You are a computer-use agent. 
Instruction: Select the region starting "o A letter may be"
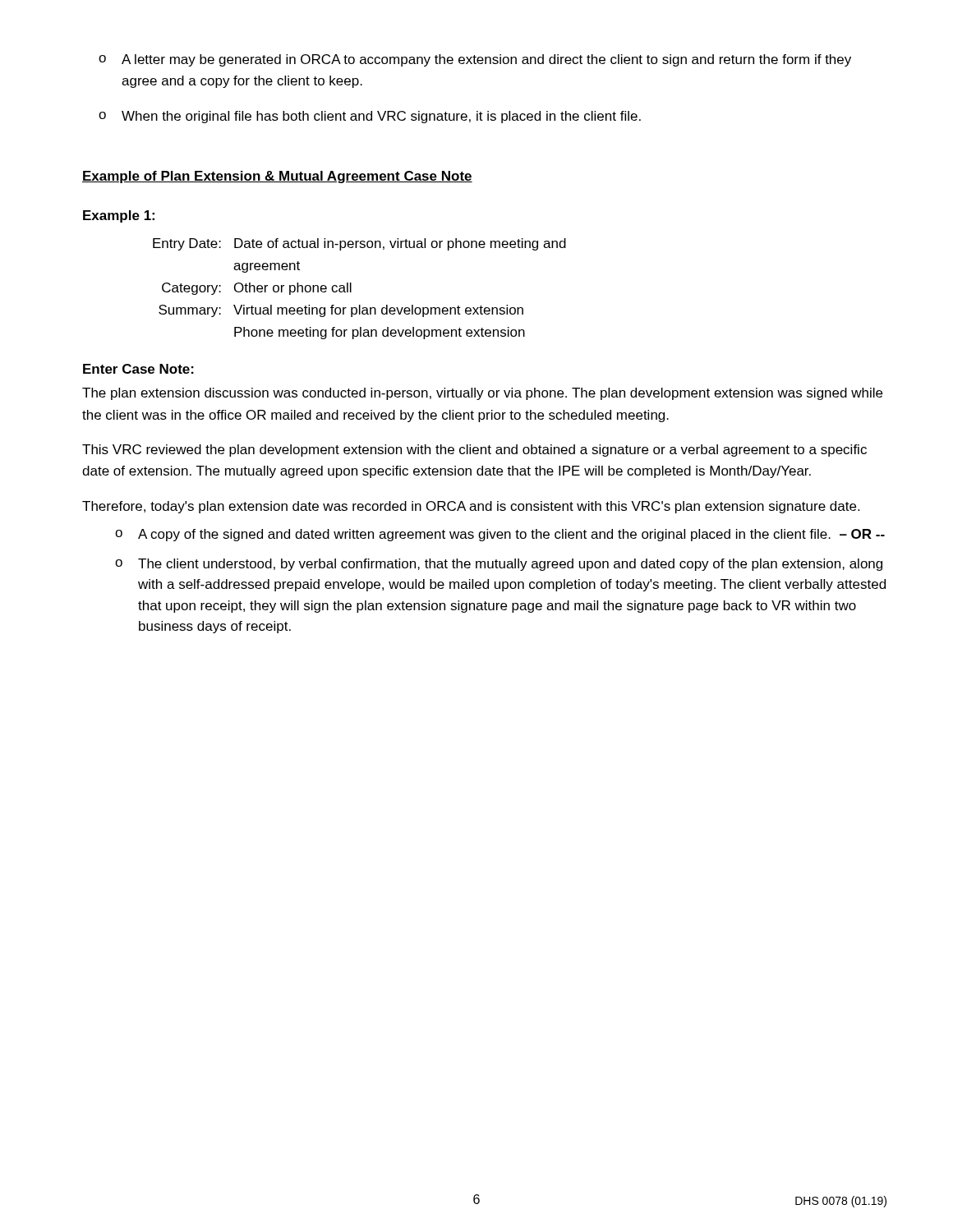[x=493, y=70]
